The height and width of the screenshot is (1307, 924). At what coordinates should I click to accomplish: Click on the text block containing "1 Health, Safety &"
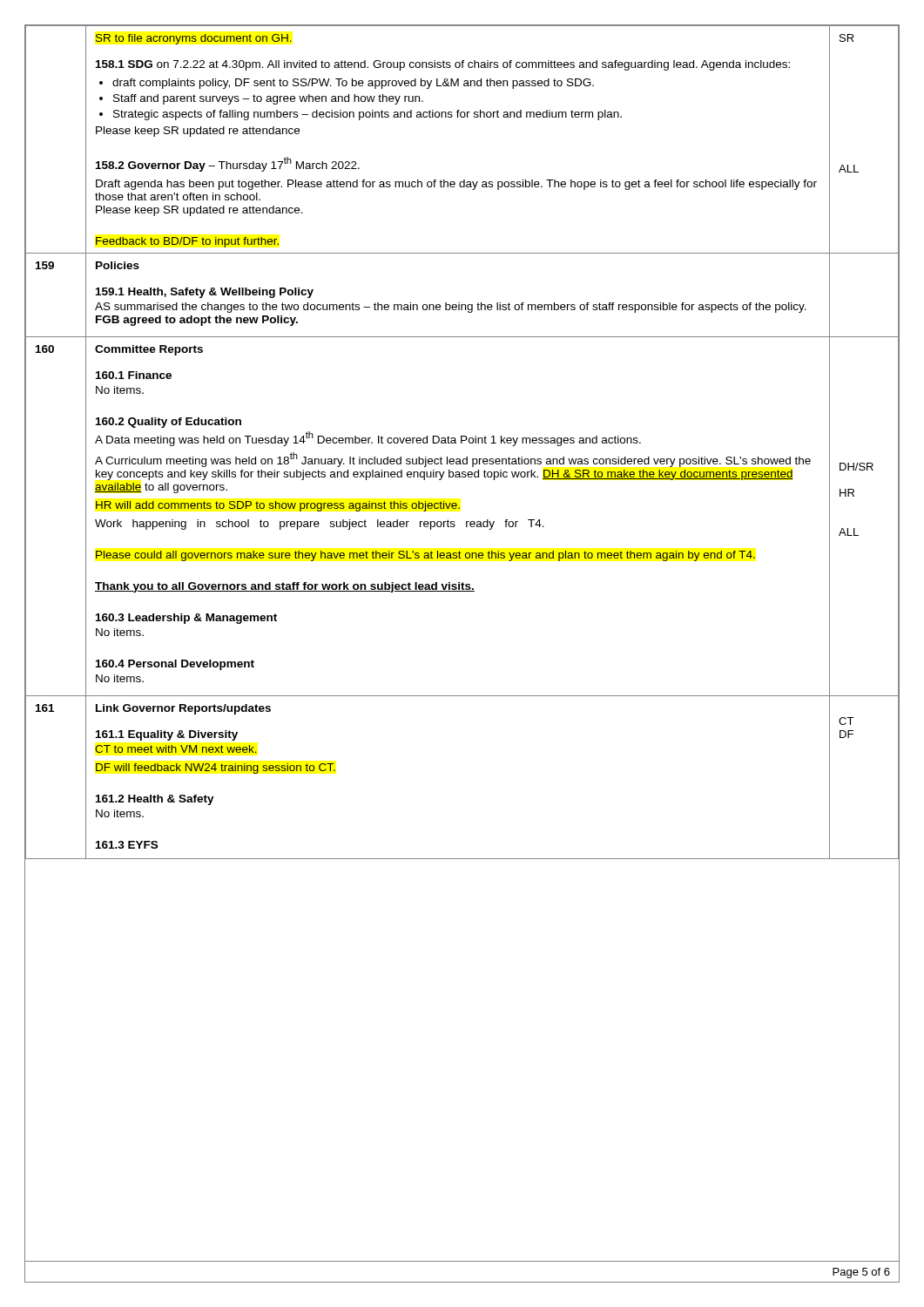coord(458,305)
